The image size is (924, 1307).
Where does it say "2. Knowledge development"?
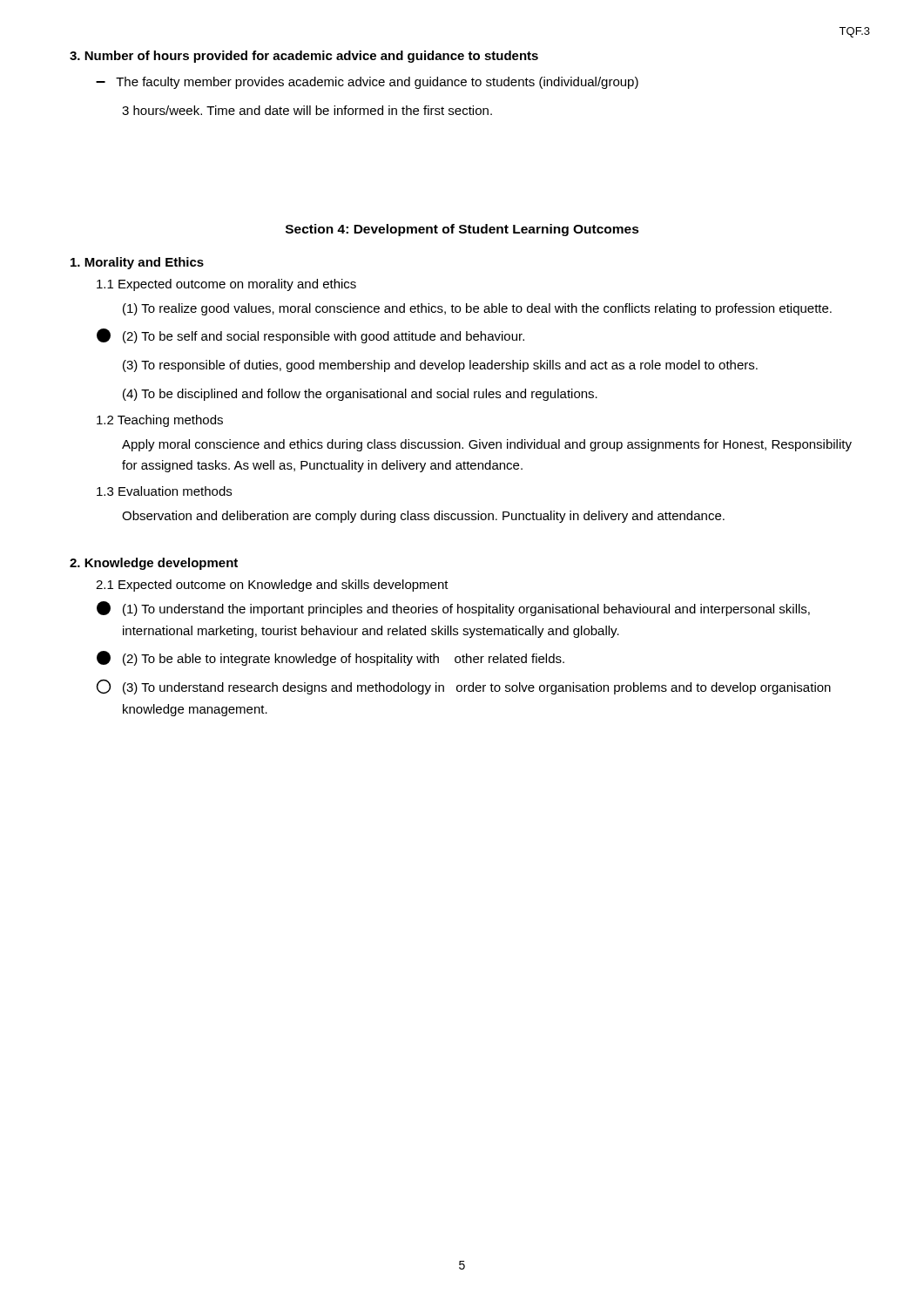tap(154, 562)
